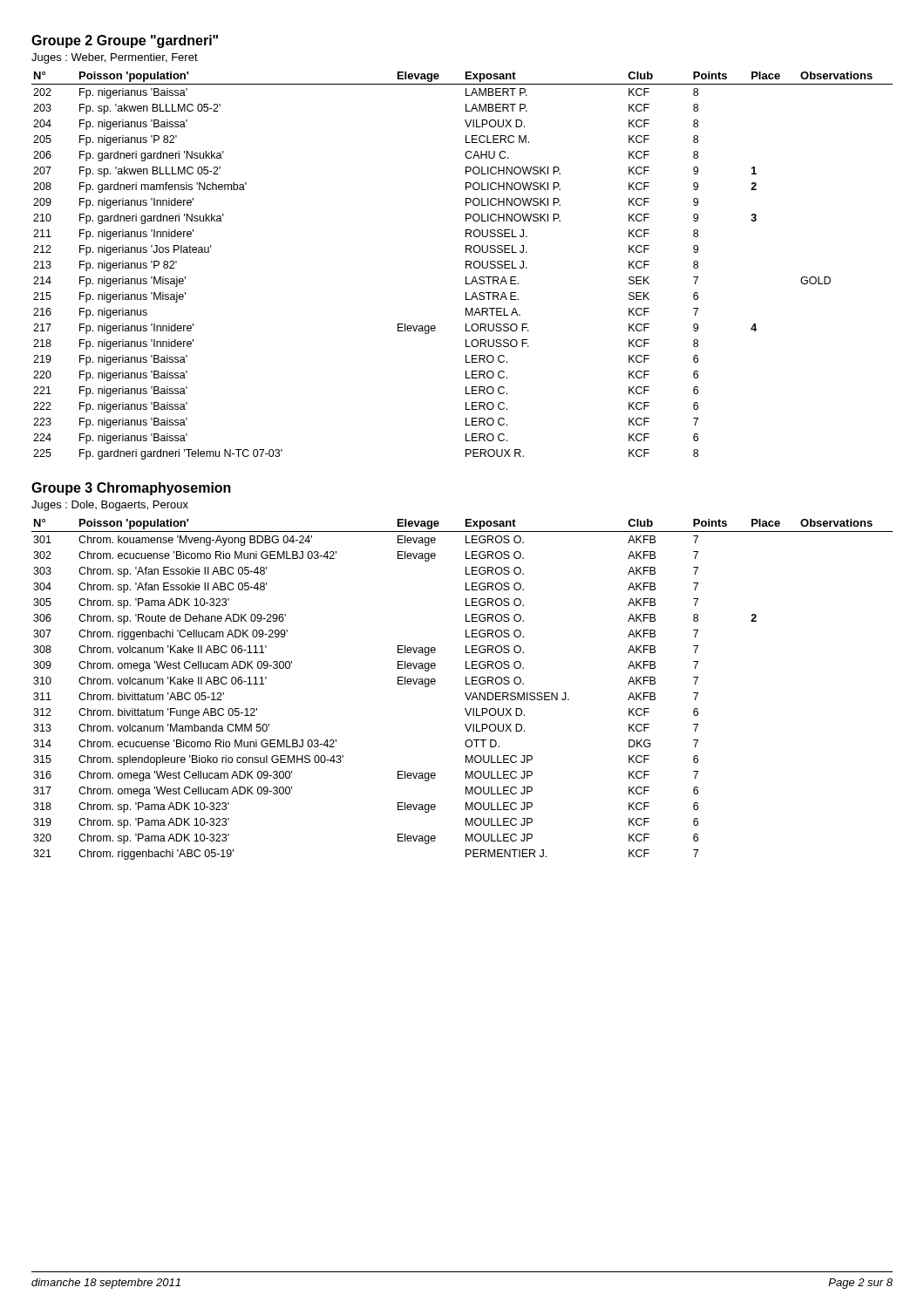Select the text that says "Juges : Dole, Bogaerts, Peroux"
The image size is (924, 1308).
(110, 504)
